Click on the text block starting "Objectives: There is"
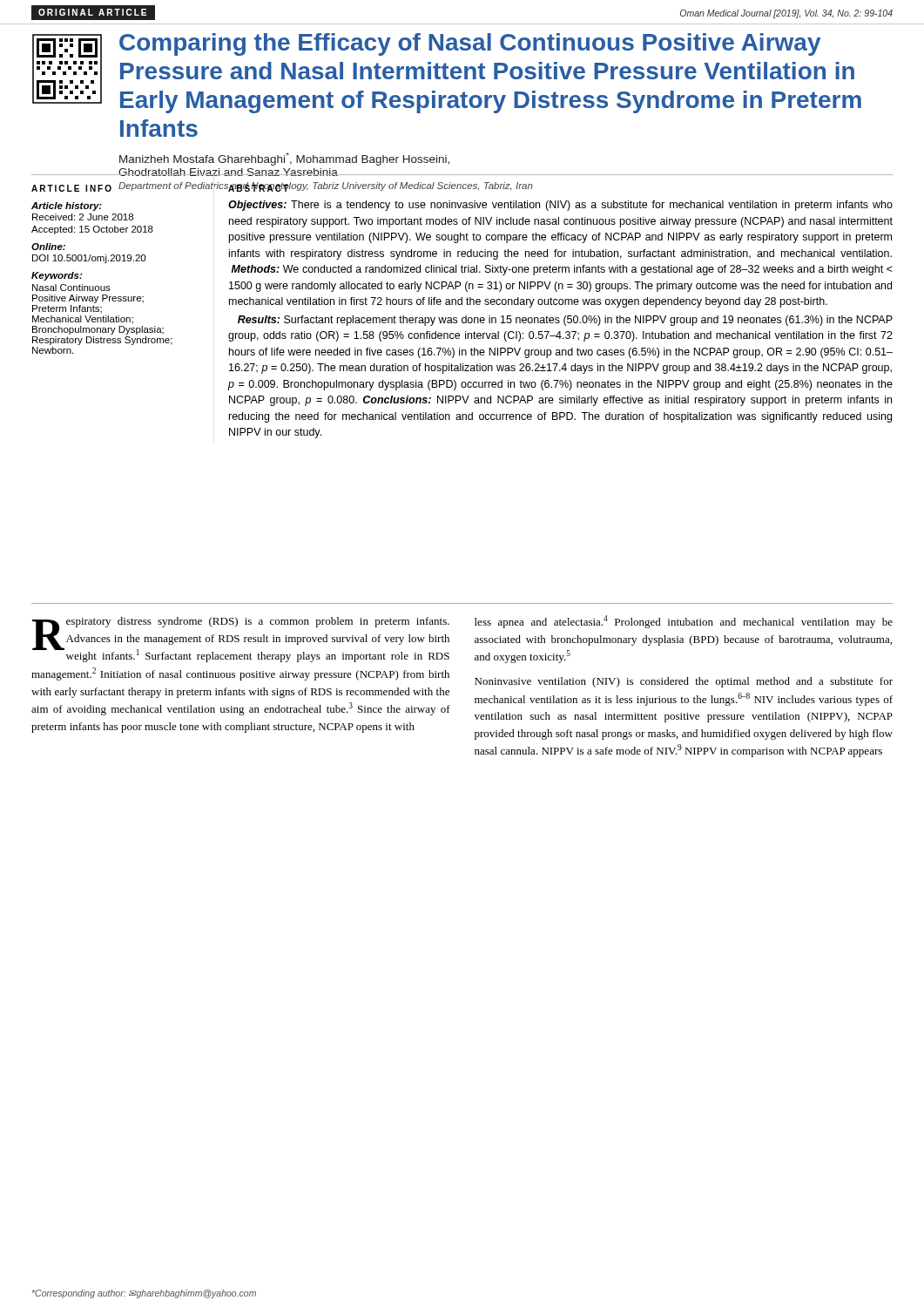Viewport: 924px width, 1307px height. 560,319
